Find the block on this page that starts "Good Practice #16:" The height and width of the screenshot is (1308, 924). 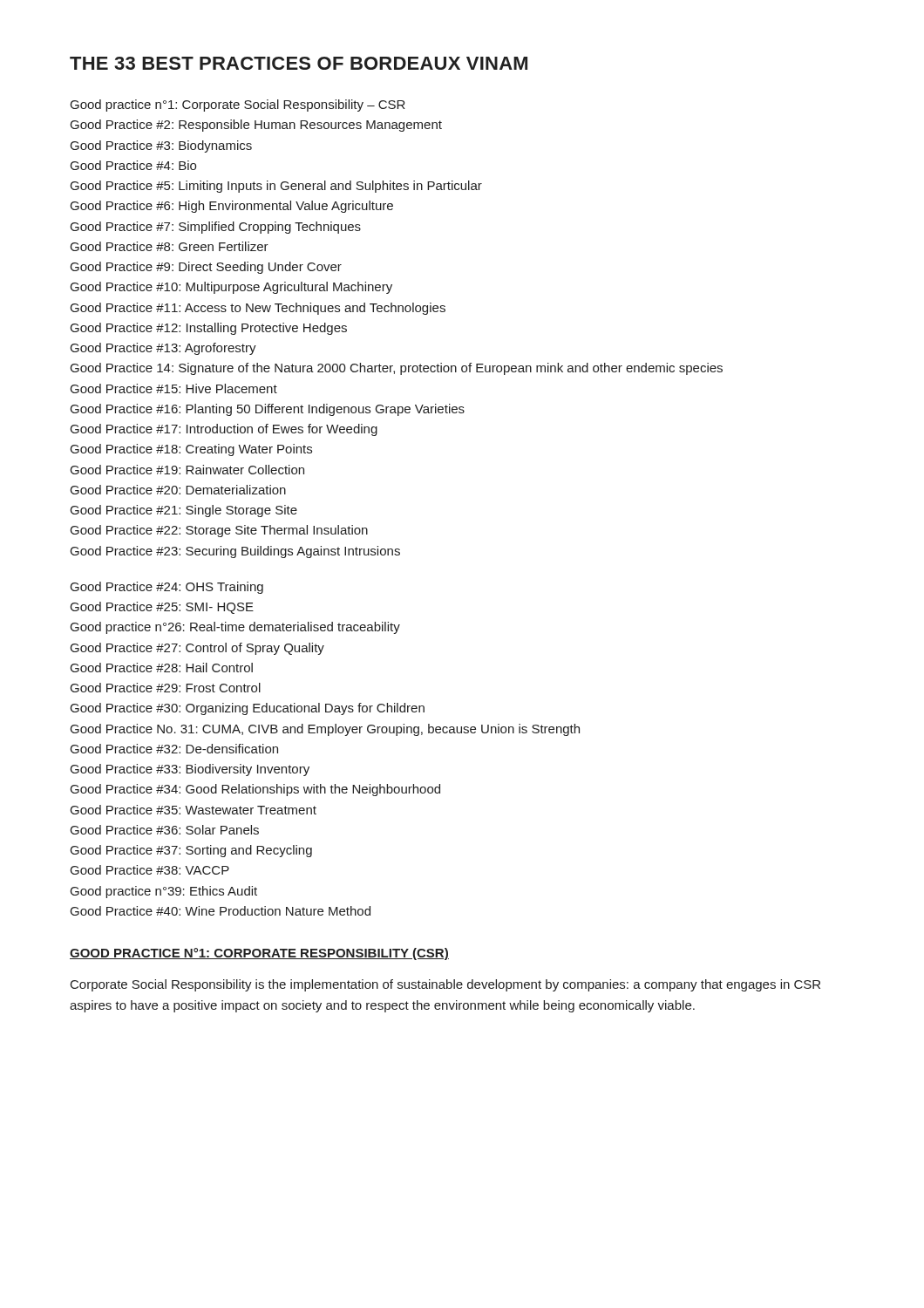(267, 408)
